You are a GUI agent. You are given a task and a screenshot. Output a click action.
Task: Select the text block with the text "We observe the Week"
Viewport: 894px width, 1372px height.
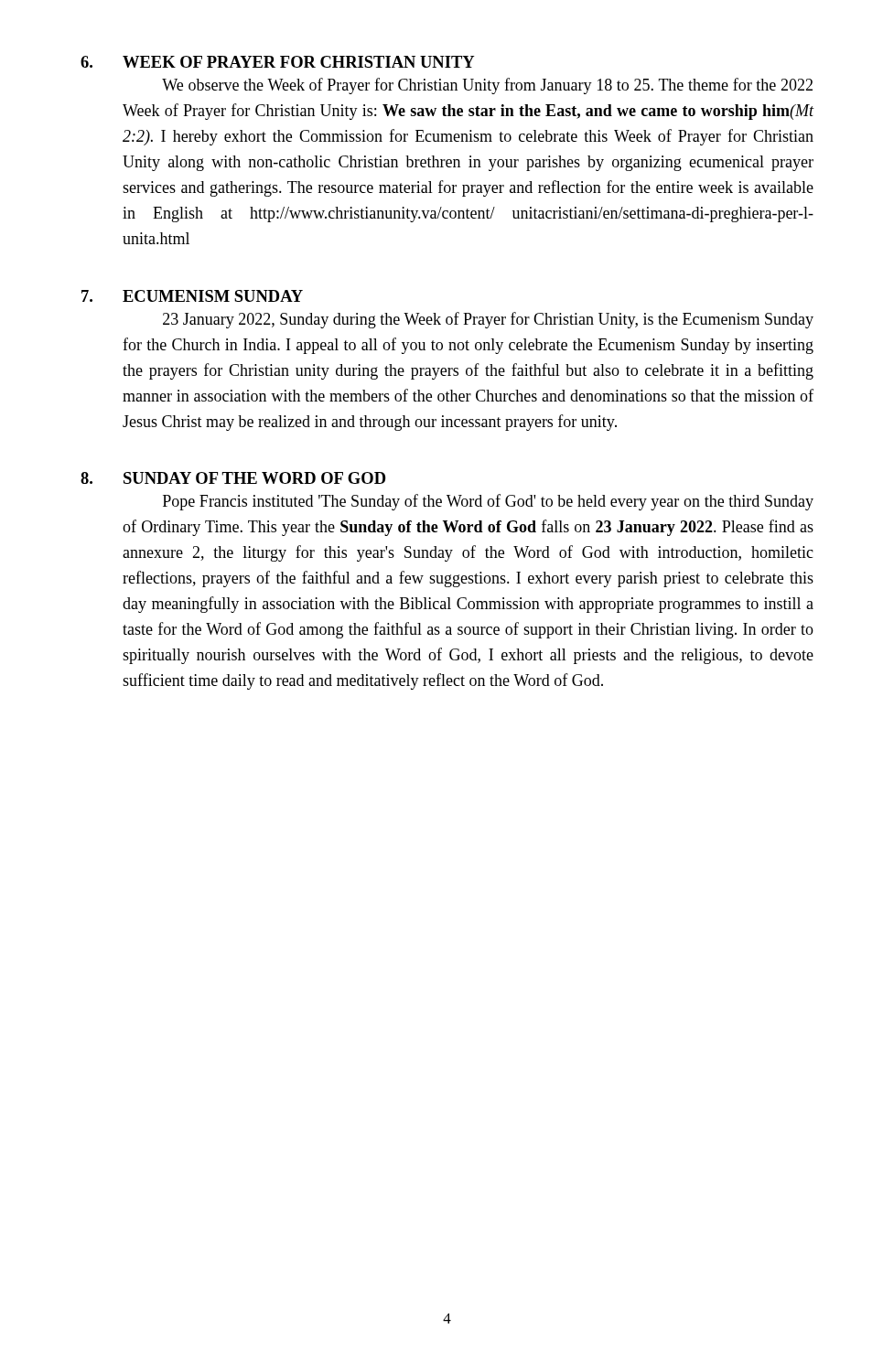[447, 162]
